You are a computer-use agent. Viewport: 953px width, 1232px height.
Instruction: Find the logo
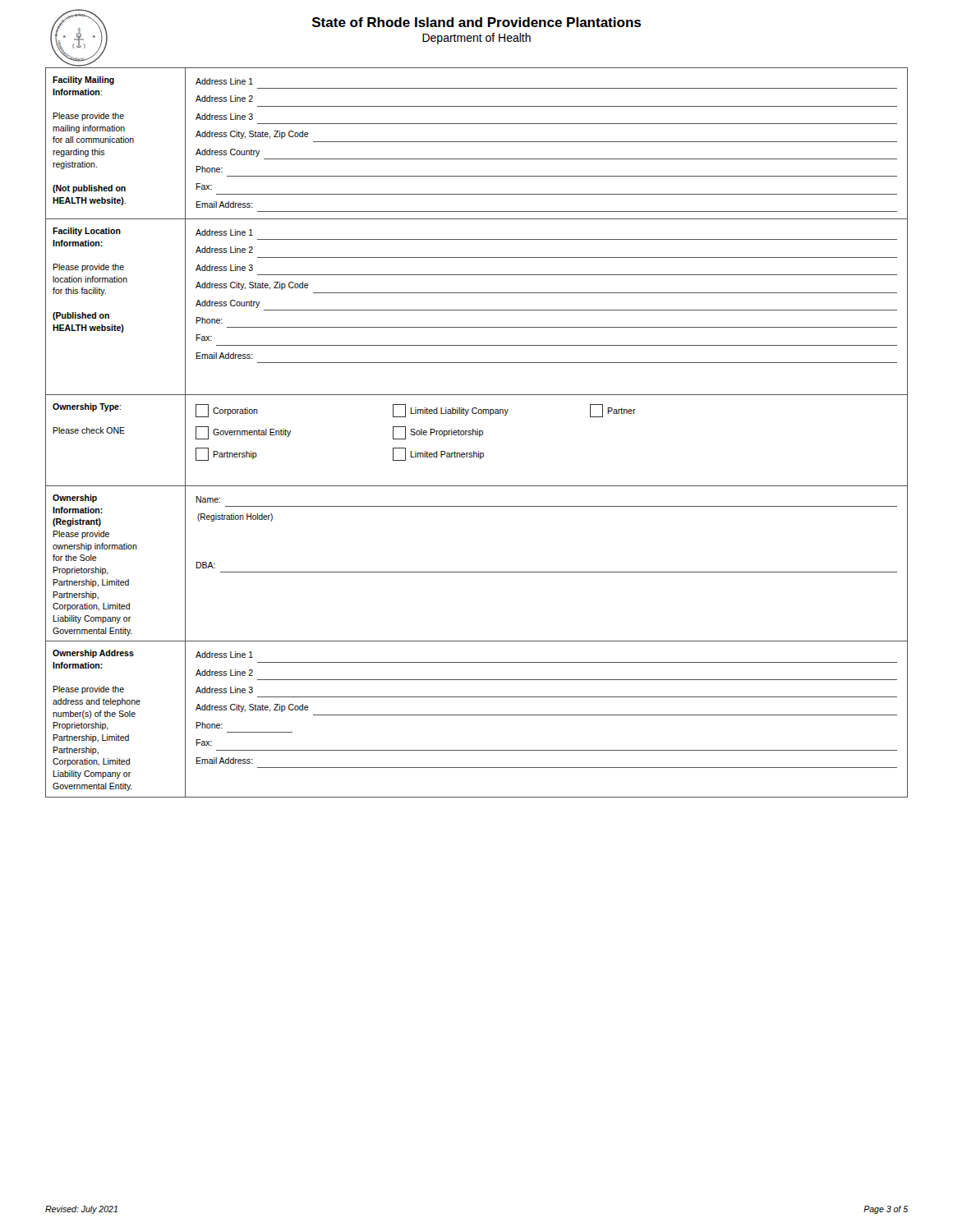[x=79, y=39]
